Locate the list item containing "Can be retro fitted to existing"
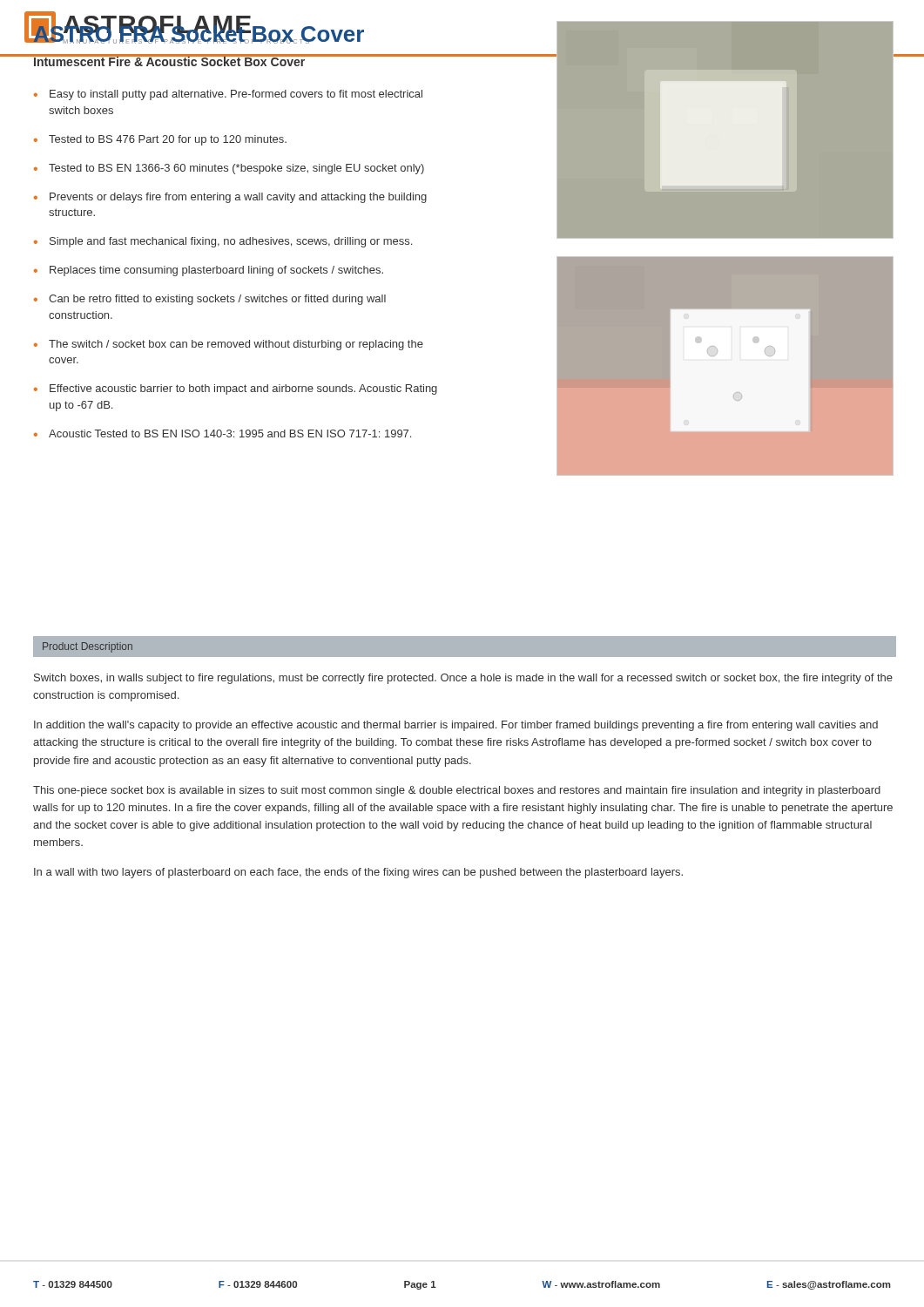The height and width of the screenshot is (1307, 924). point(217,307)
